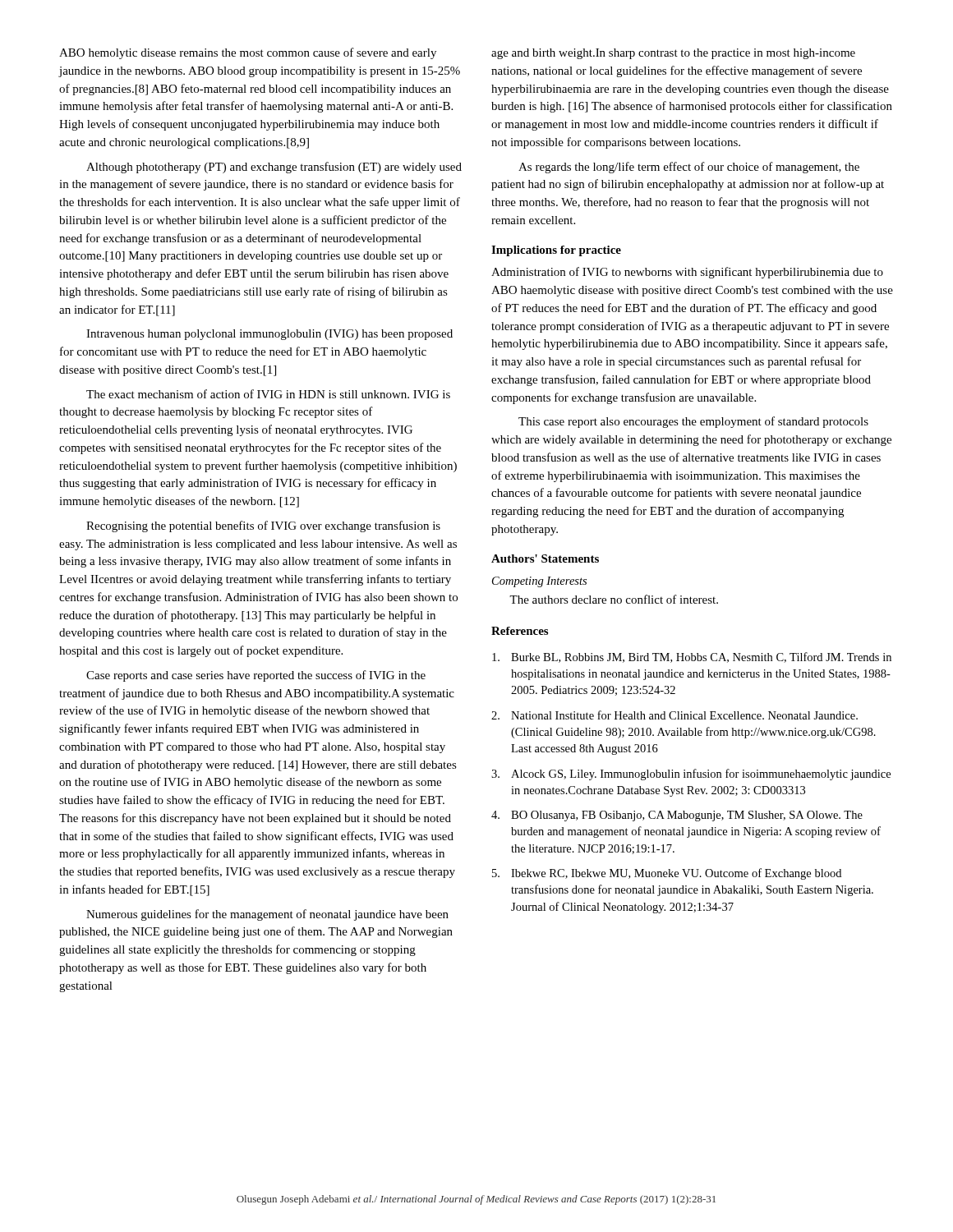Find the block on this page that starts "ABO hemolytic disease"
Image resolution: width=953 pixels, height=1232 pixels.
click(260, 98)
